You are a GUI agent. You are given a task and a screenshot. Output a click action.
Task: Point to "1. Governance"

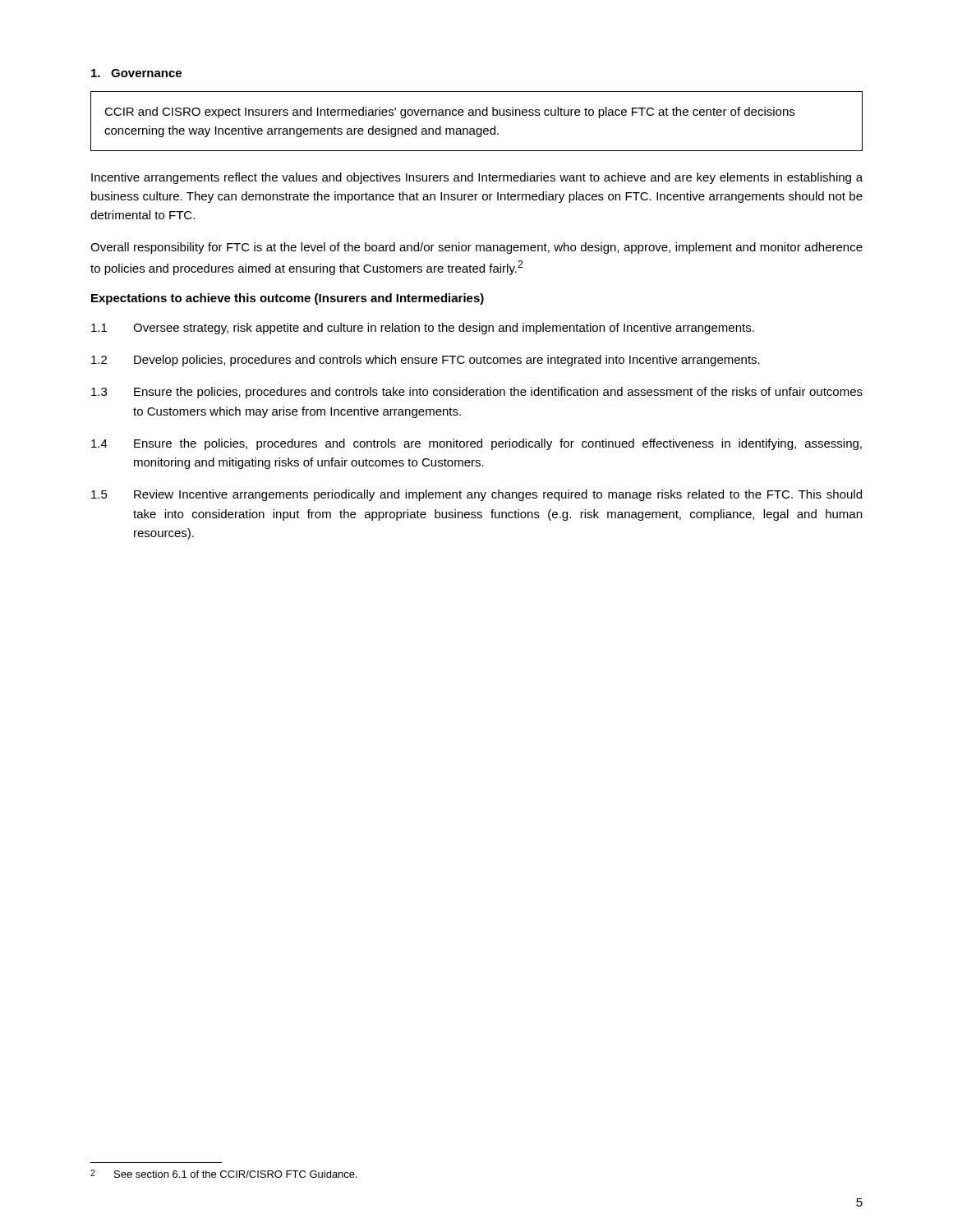click(136, 73)
